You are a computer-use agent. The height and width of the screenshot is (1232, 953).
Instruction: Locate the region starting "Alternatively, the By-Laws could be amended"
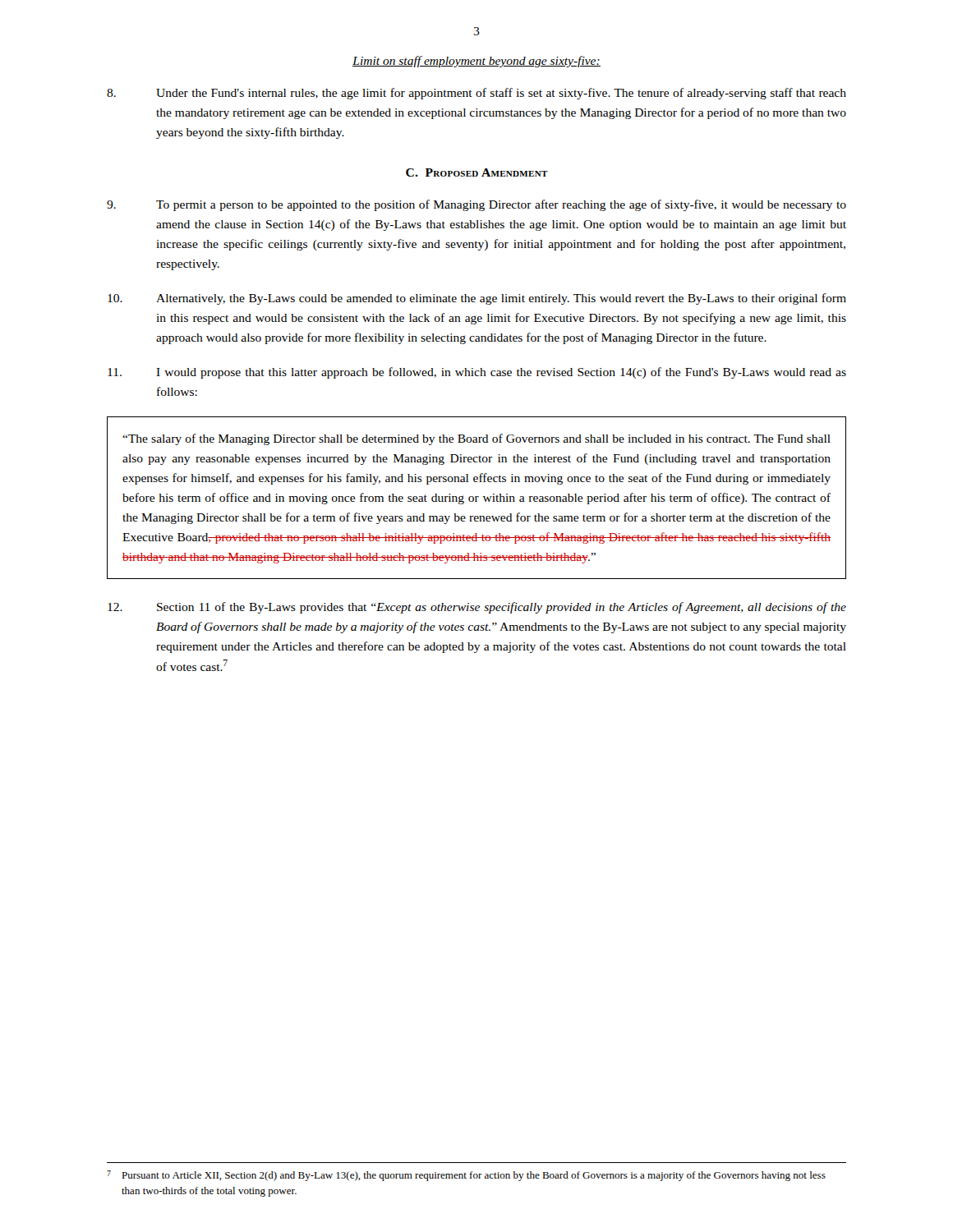[x=476, y=318]
